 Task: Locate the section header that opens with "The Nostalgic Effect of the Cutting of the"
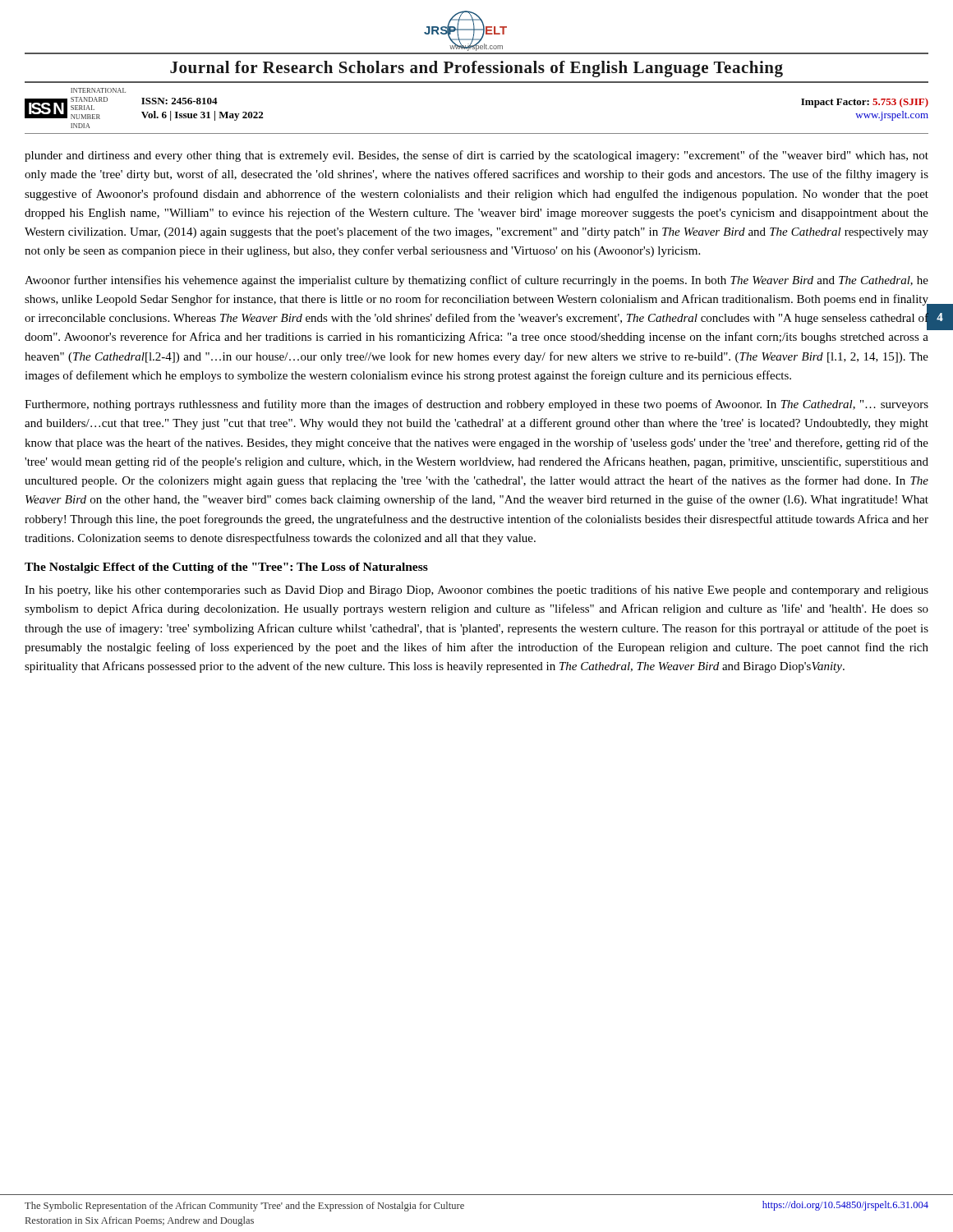point(226,566)
